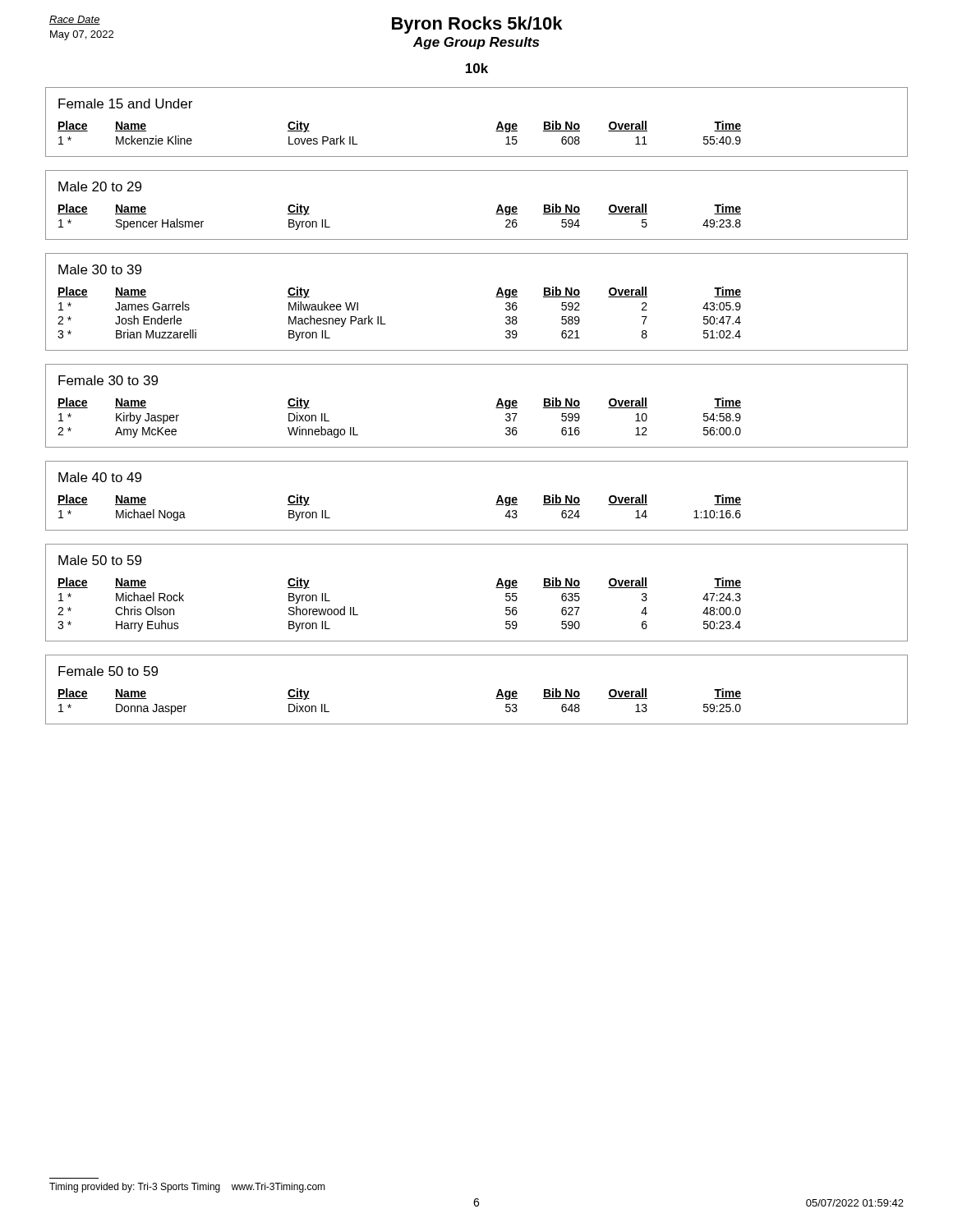Click on the section header that reads "Male 20 to 29"

pyautogui.click(x=100, y=187)
